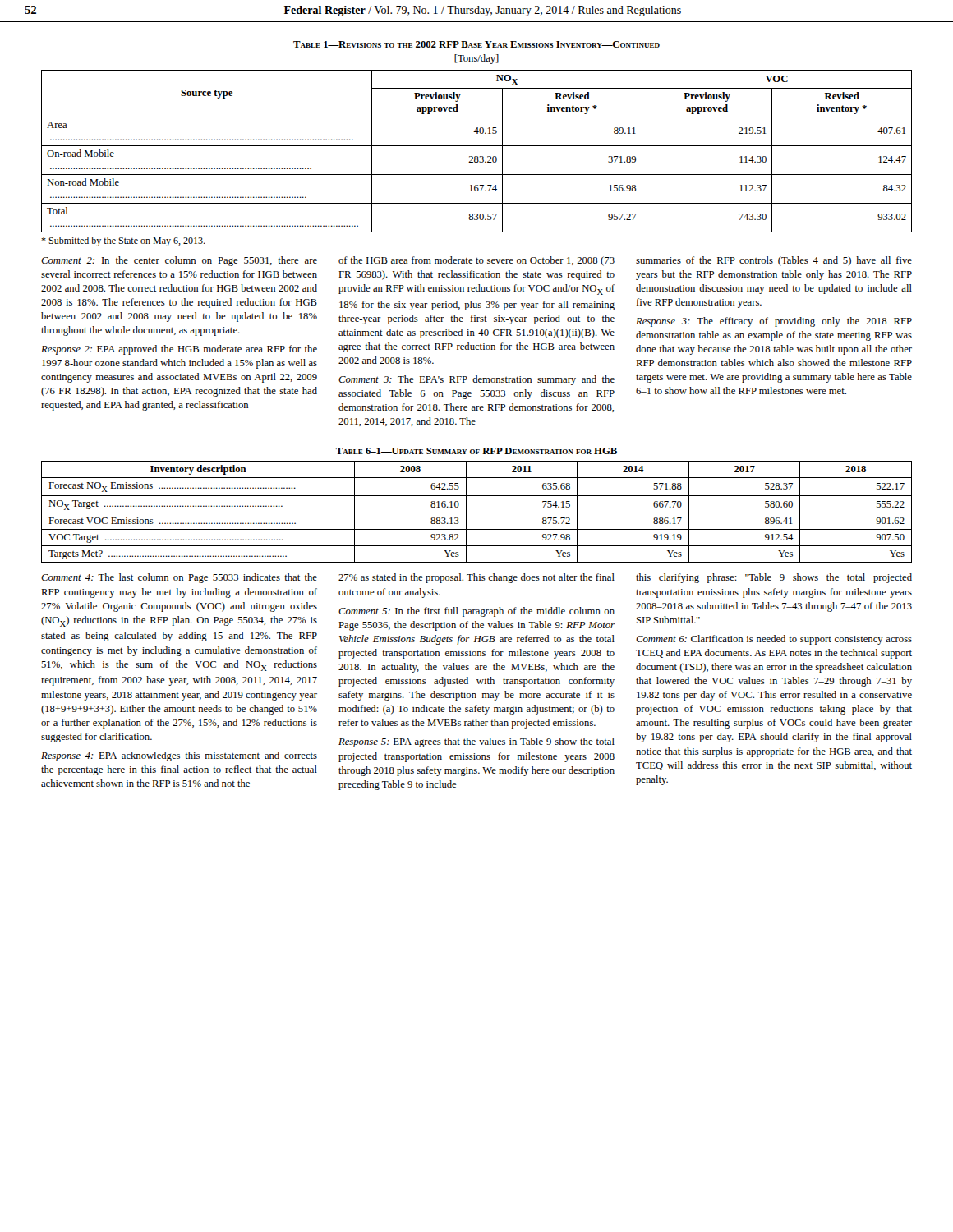The width and height of the screenshot is (953, 1232).
Task: Where is the title that starts "Table 6–1—Update Summary of RFP Demonstration"?
Action: point(476,451)
